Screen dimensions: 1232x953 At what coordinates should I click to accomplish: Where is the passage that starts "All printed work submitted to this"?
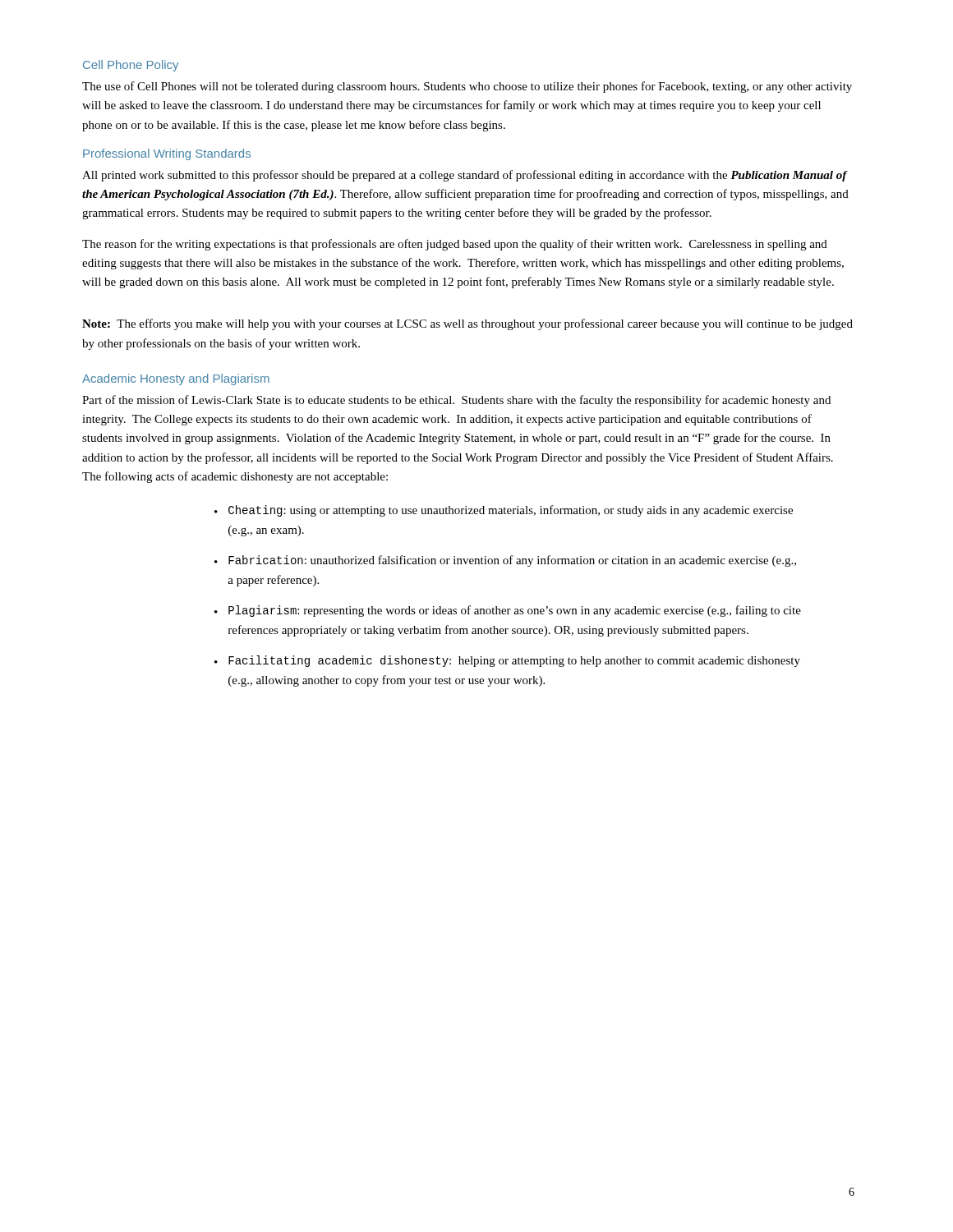[465, 194]
